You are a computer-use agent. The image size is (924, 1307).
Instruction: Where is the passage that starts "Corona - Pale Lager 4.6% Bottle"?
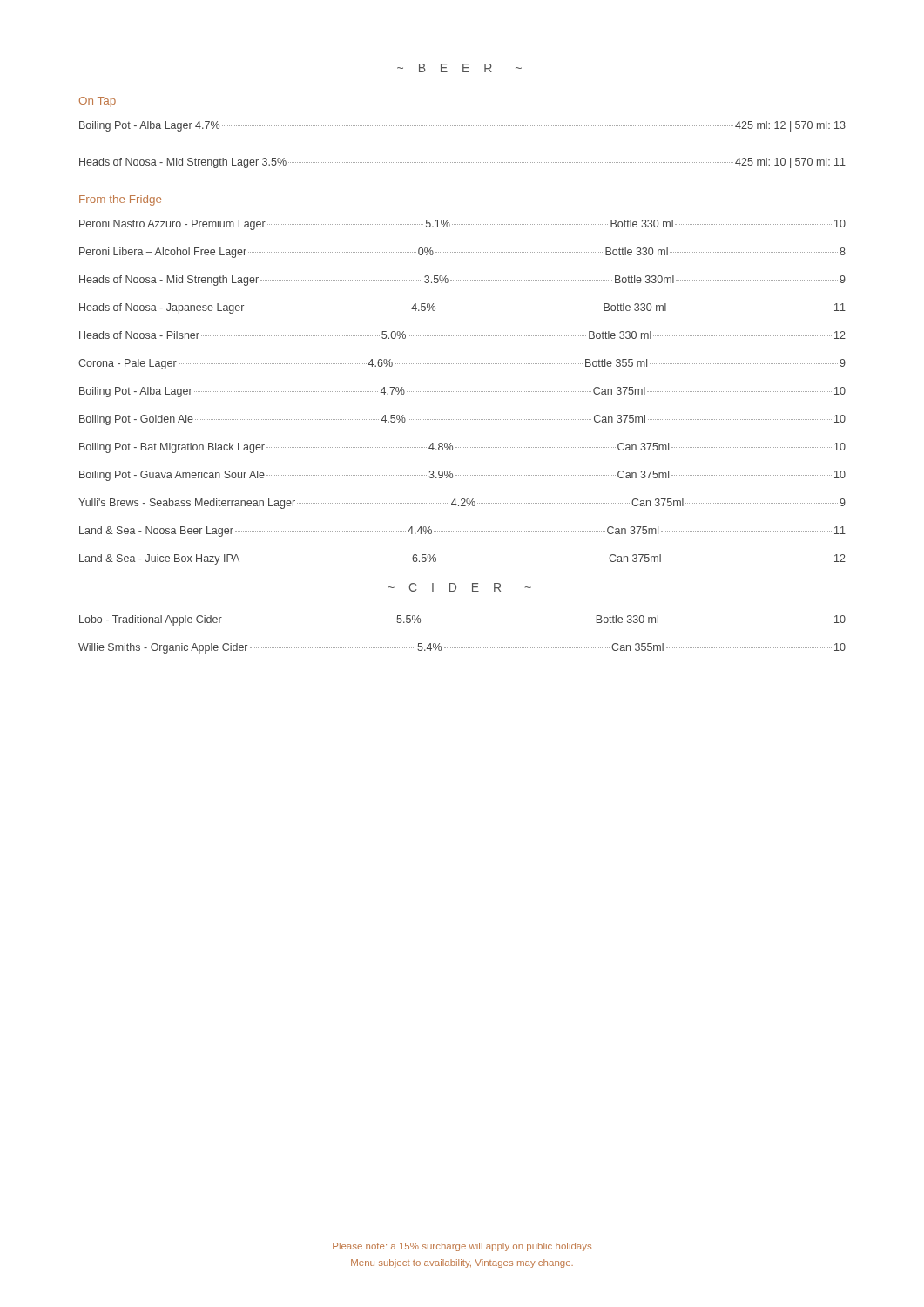[462, 363]
